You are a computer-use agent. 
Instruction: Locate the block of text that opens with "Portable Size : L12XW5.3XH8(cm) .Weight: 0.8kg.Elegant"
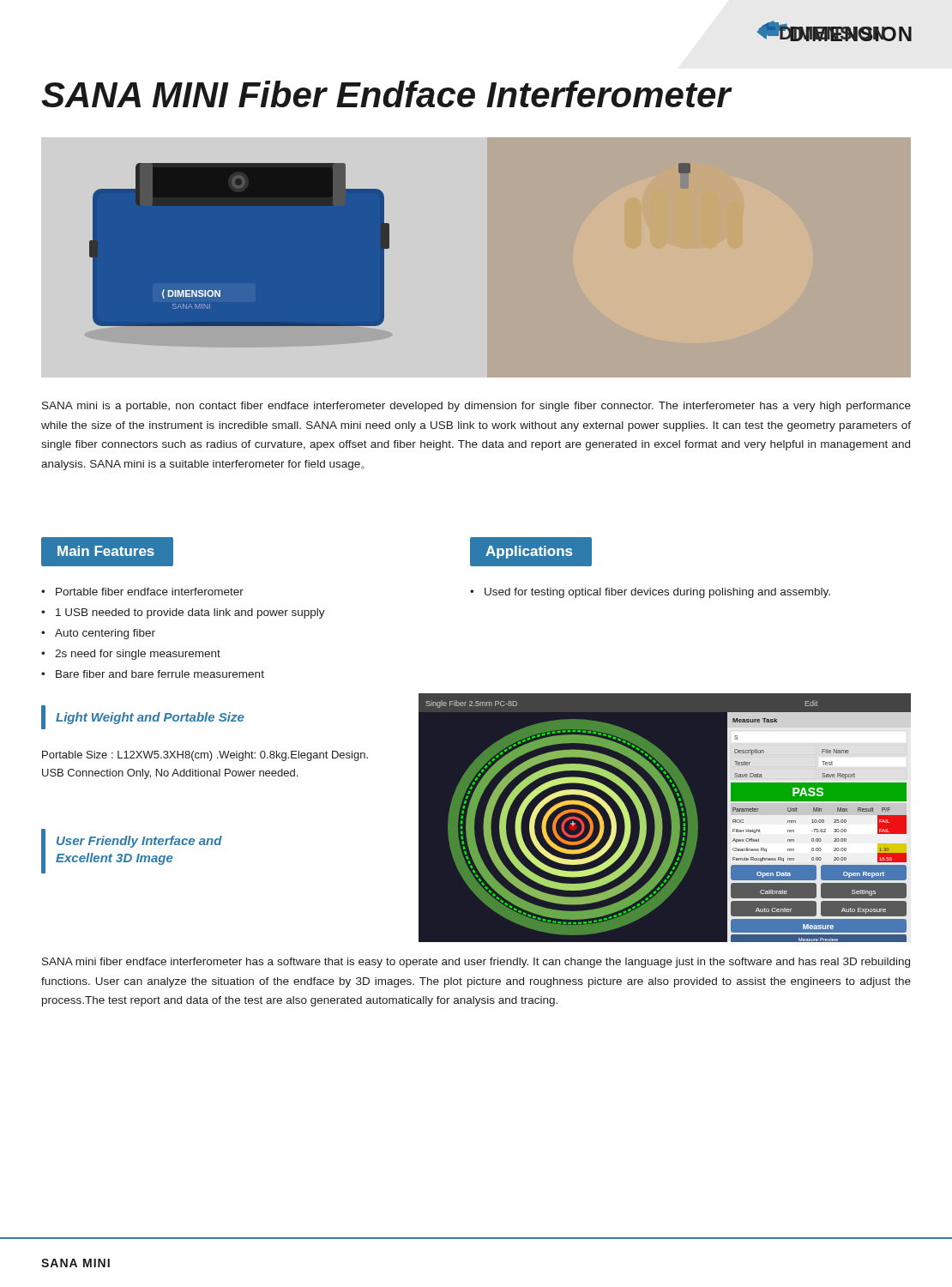click(x=213, y=764)
